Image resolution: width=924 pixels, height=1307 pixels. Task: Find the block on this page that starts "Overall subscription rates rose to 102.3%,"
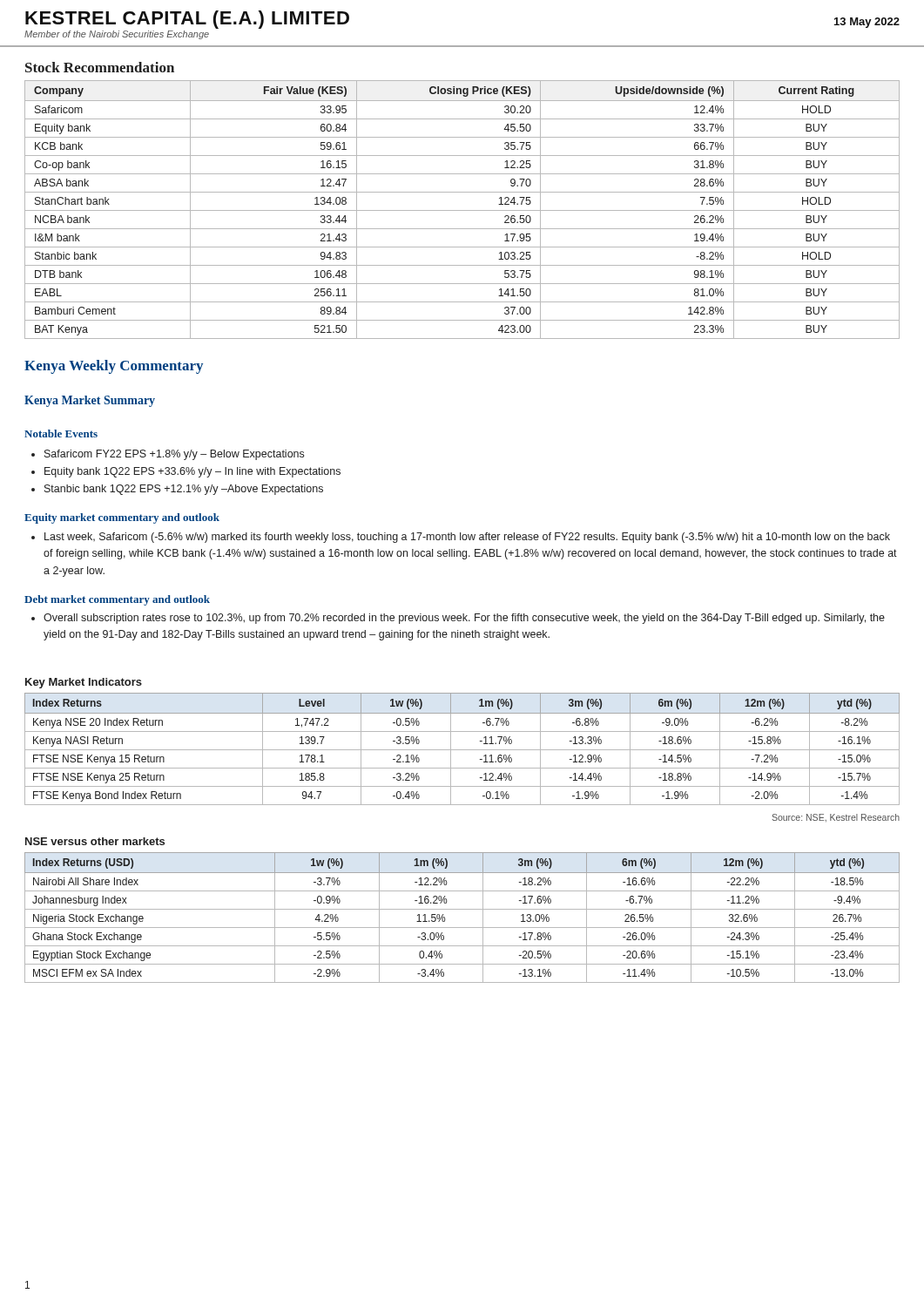462,627
